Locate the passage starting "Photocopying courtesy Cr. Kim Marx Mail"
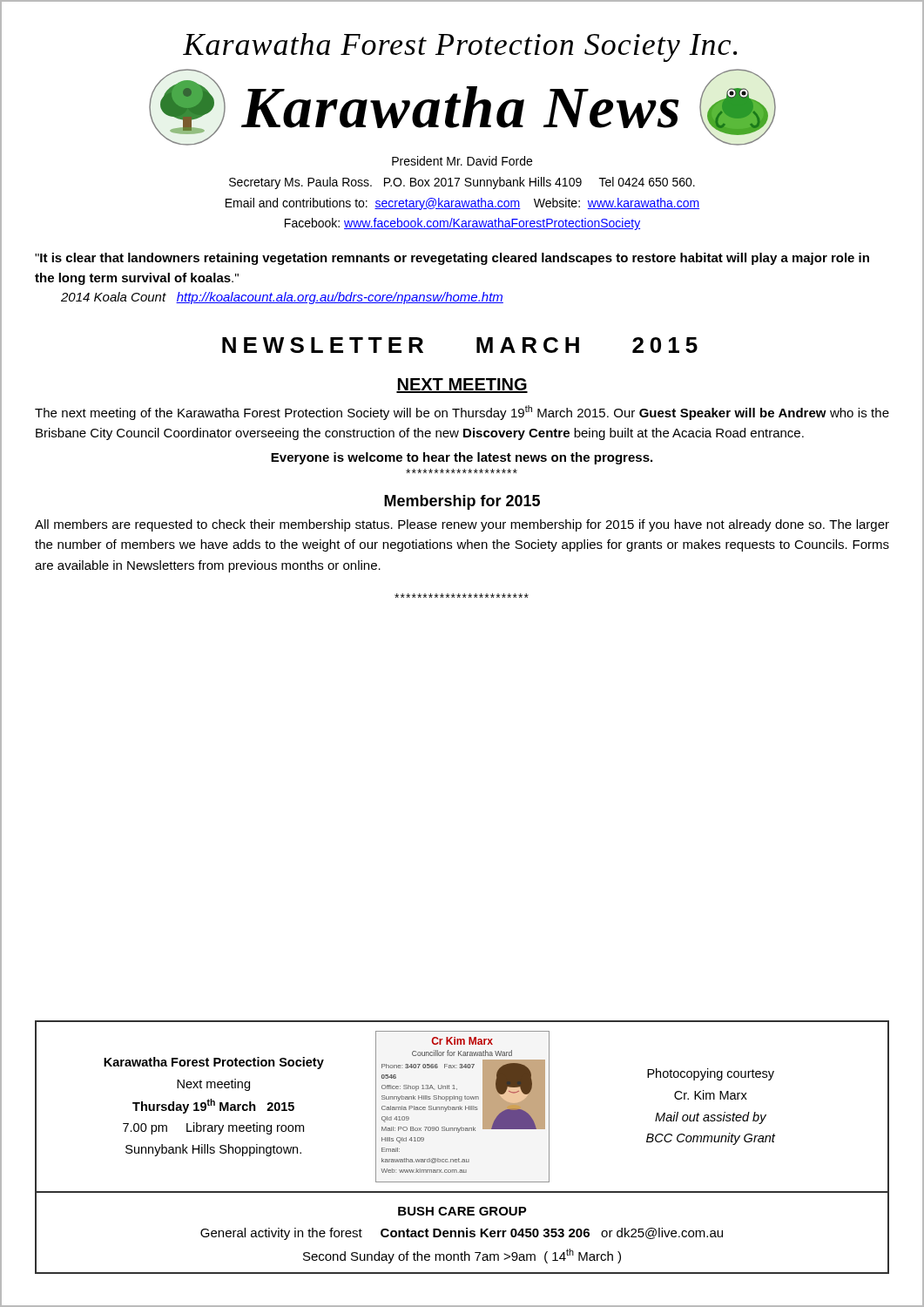 pos(710,1106)
